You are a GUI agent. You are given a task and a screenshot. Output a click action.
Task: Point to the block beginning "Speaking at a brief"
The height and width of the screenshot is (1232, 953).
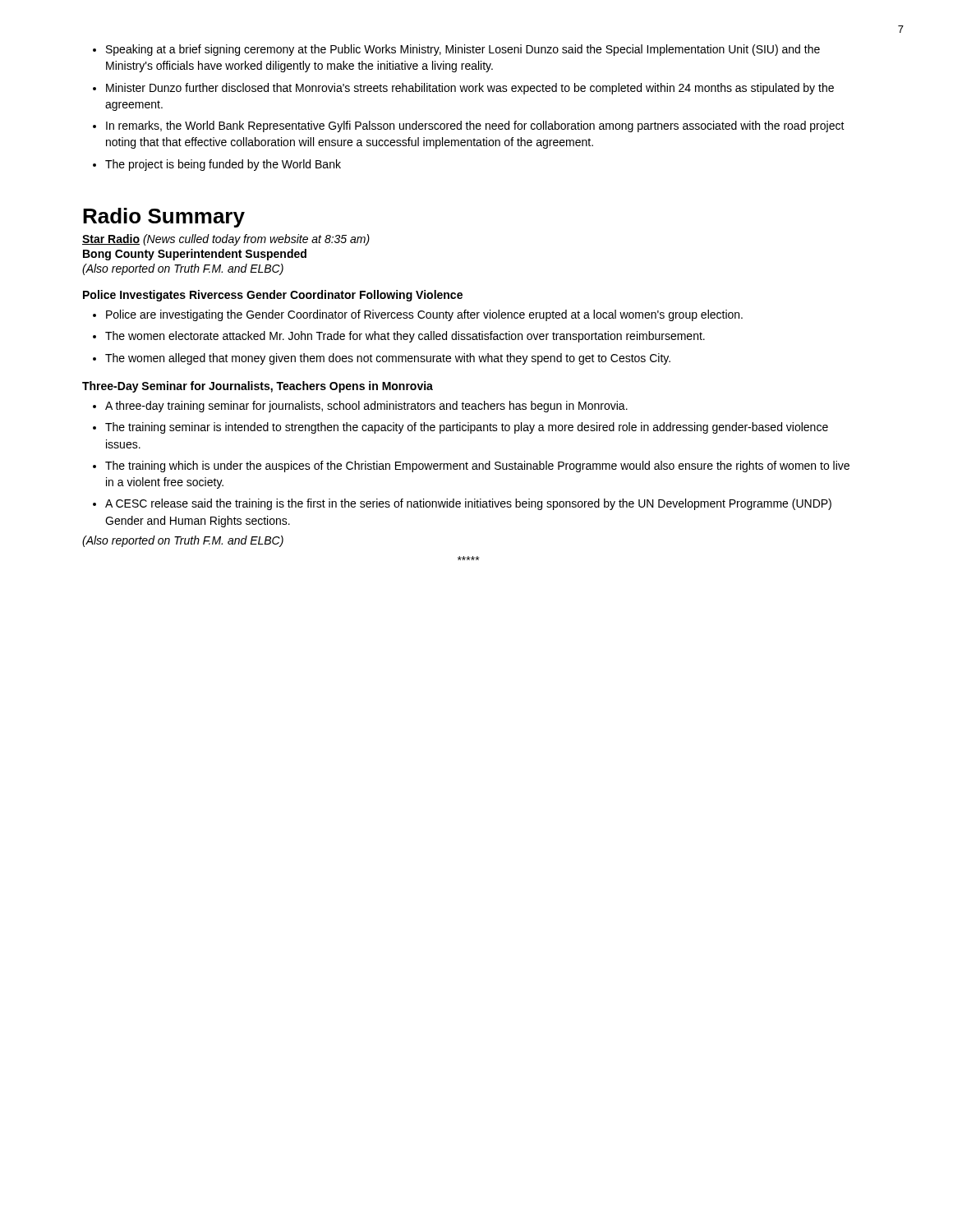480,58
